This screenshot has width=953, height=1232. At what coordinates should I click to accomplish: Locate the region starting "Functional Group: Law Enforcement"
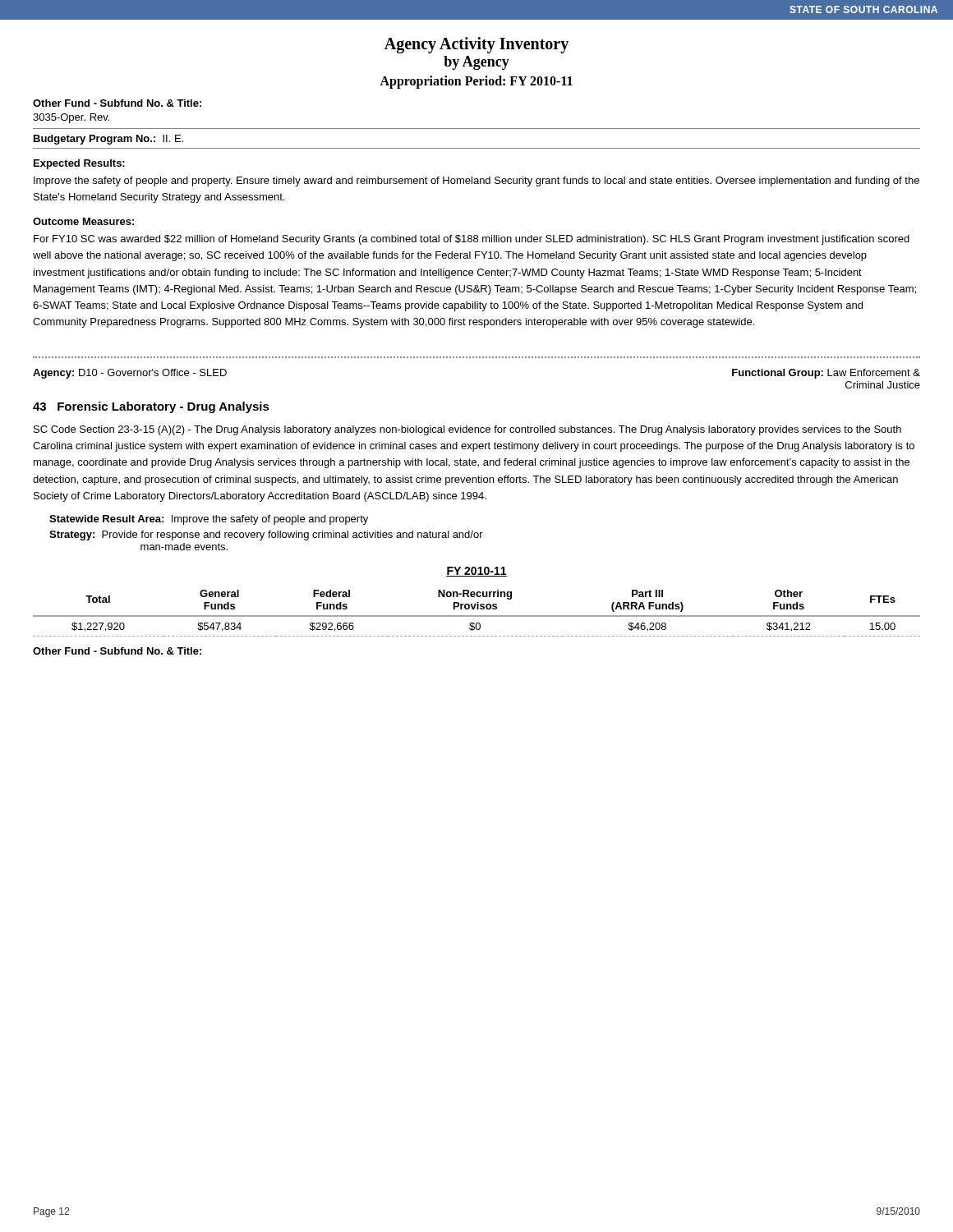click(826, 379)
